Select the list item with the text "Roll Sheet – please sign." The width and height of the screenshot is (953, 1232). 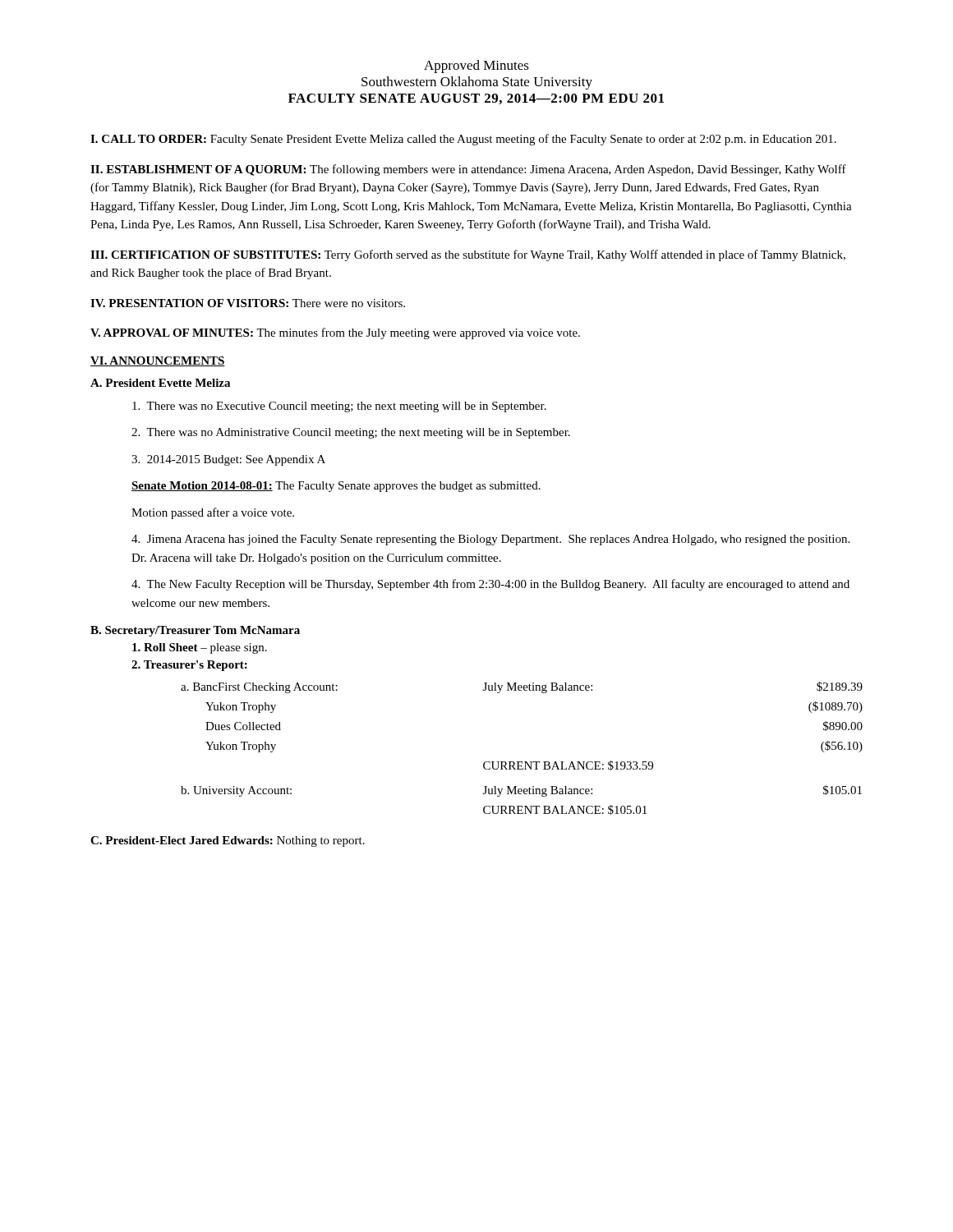199,647
